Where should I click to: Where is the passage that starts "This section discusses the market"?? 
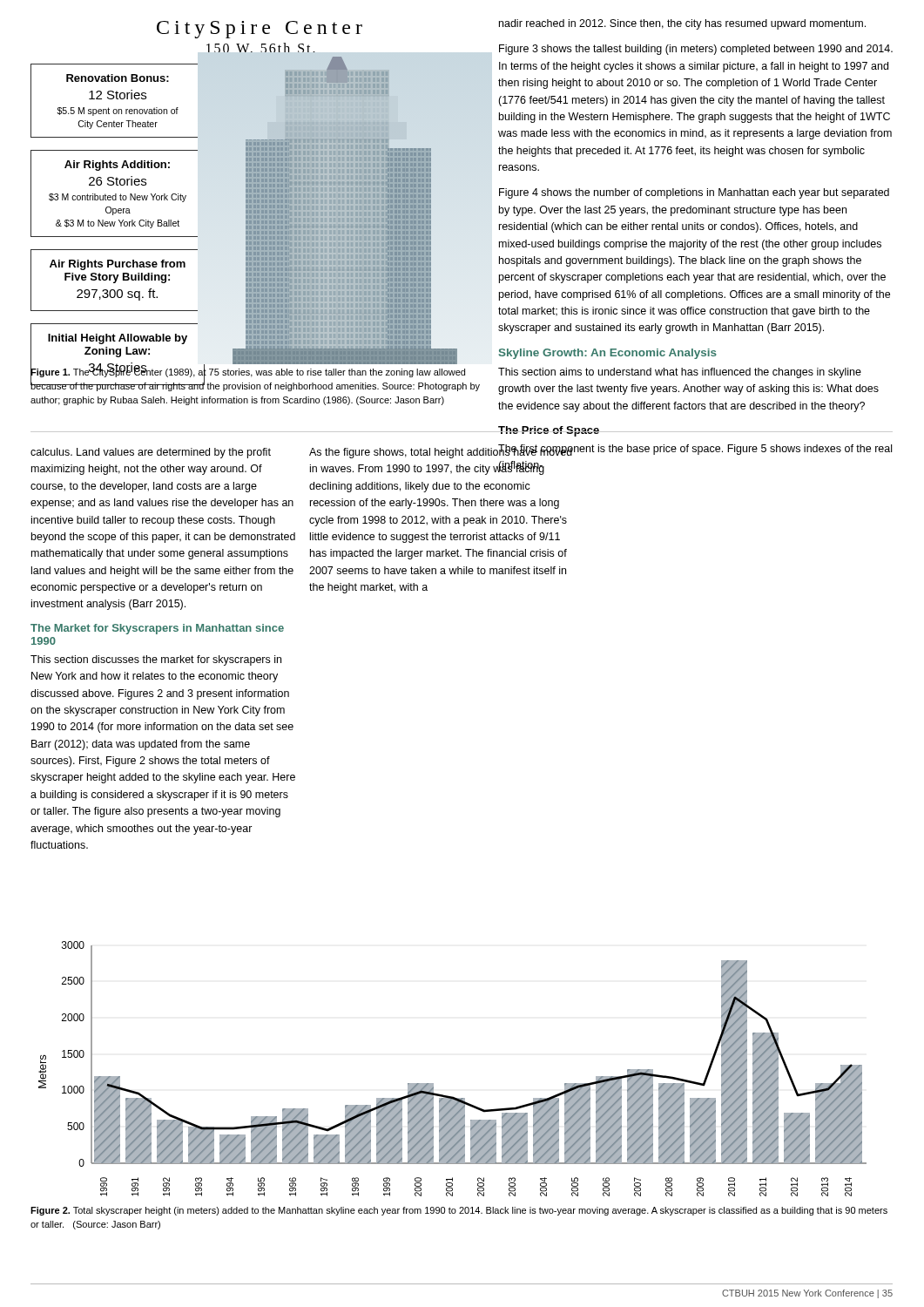point(163,752)
